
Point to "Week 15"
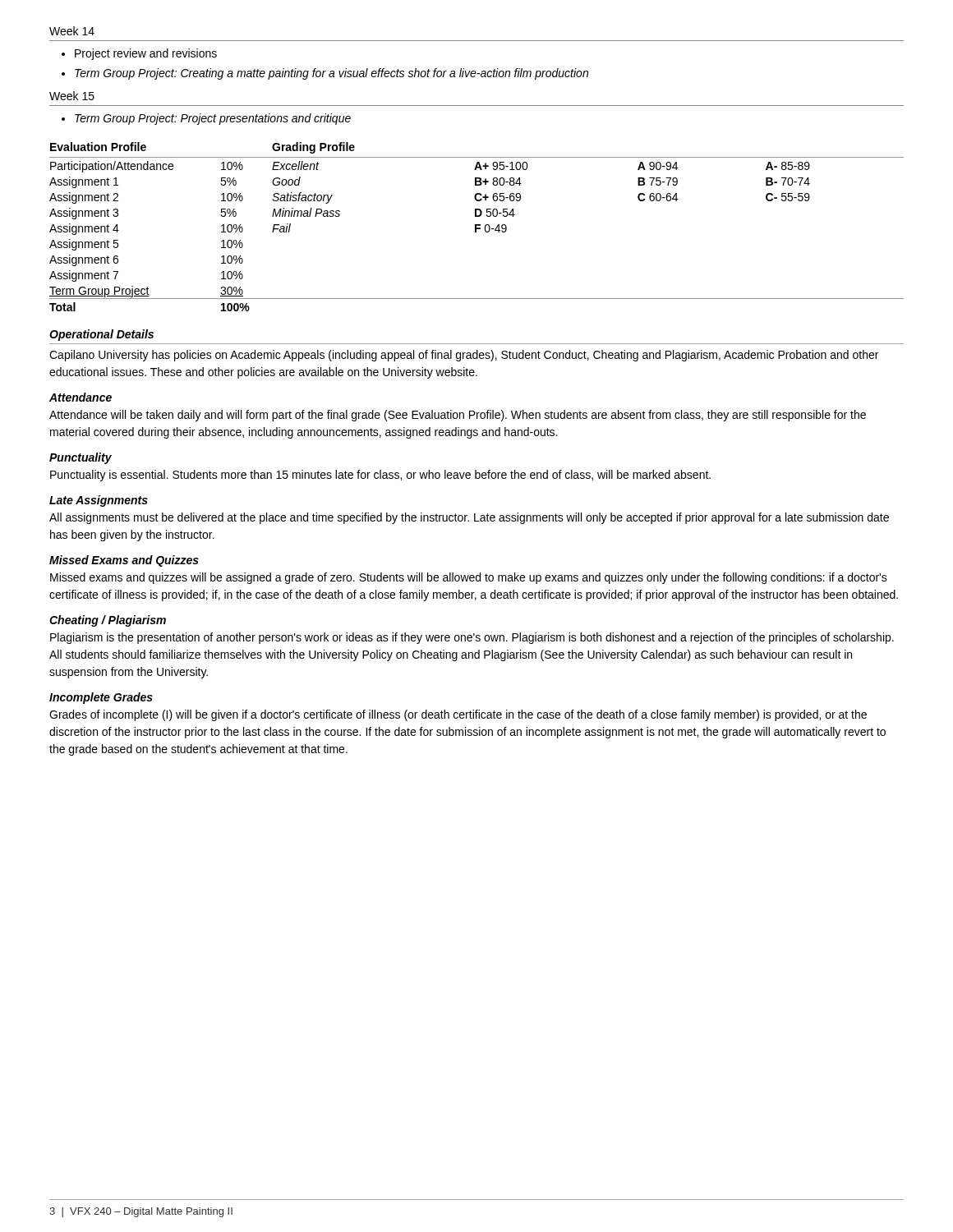72,96
